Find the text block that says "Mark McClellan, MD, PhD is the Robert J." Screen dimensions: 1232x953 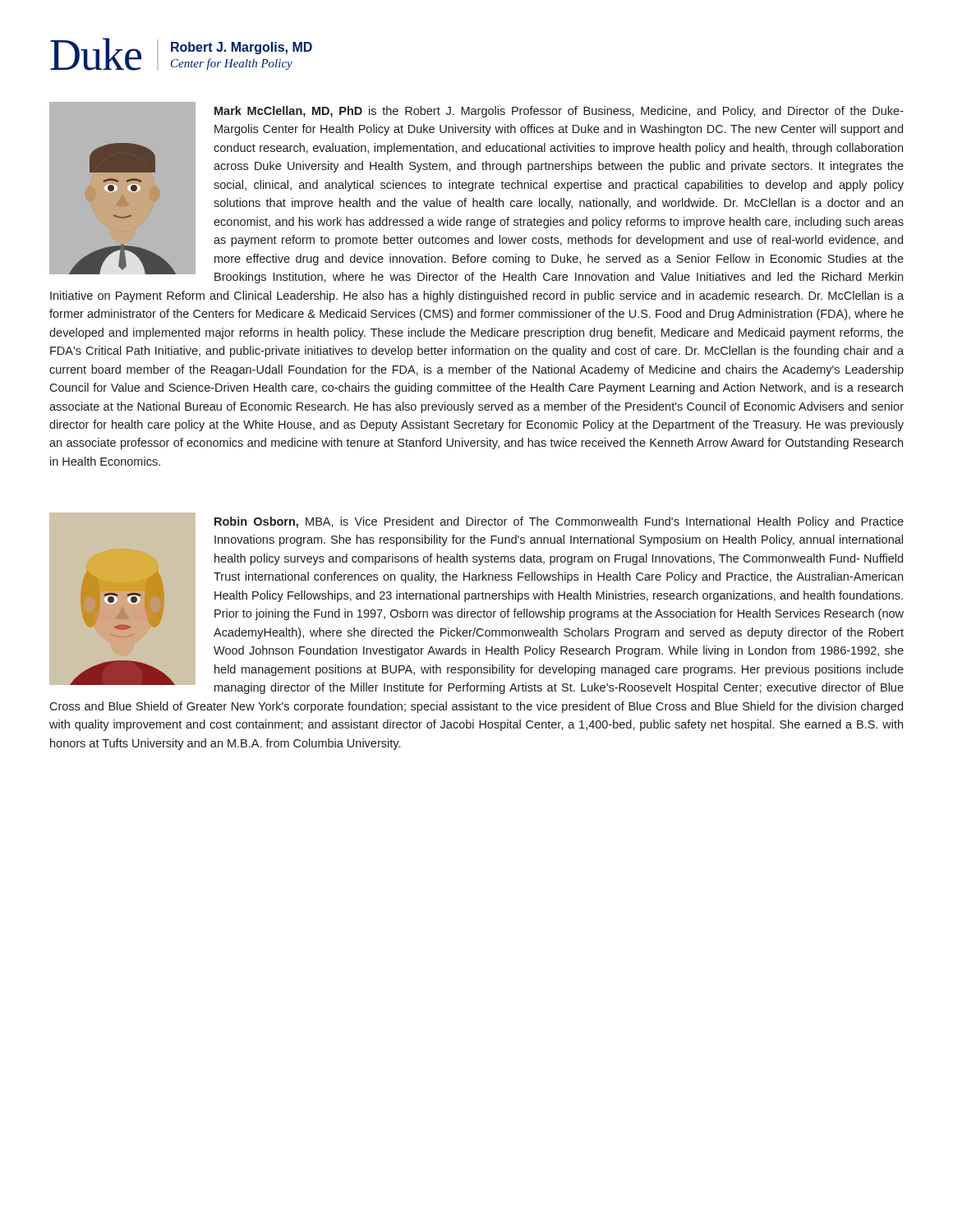[476, 286]
